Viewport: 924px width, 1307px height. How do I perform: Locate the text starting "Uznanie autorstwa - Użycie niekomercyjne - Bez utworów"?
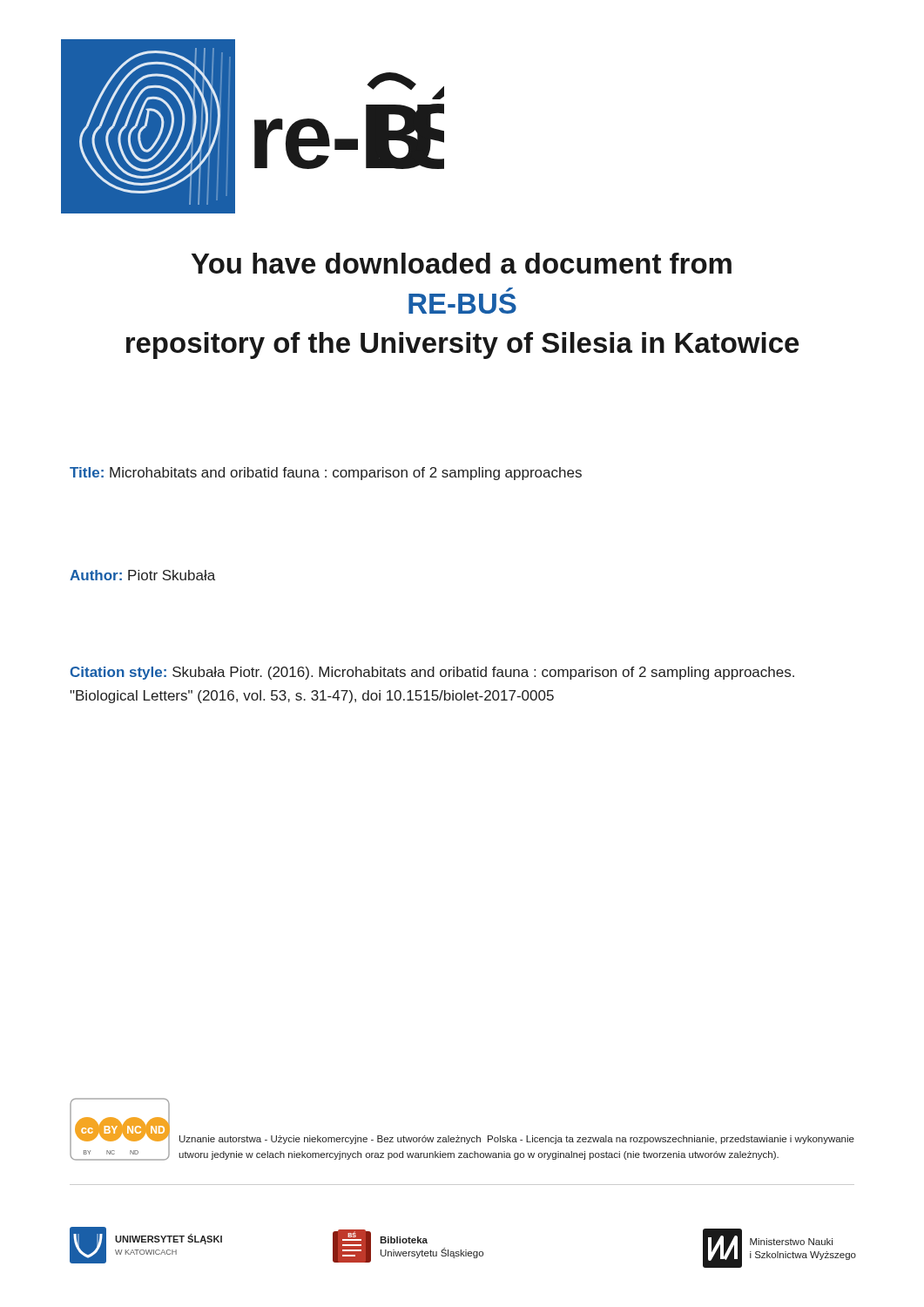[516, 1147]
